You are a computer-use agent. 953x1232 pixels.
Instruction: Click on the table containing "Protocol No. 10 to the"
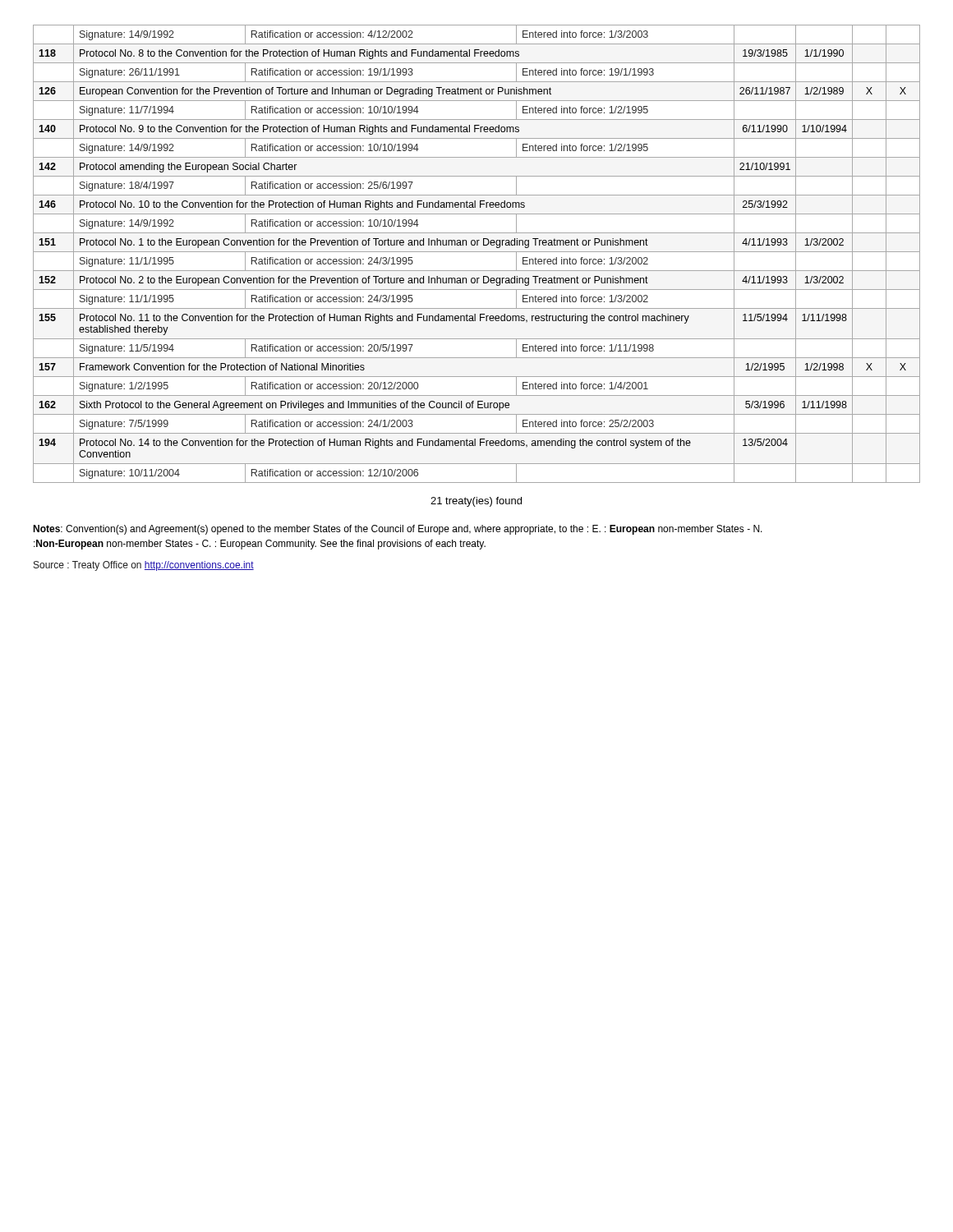(x=476, y=254)
